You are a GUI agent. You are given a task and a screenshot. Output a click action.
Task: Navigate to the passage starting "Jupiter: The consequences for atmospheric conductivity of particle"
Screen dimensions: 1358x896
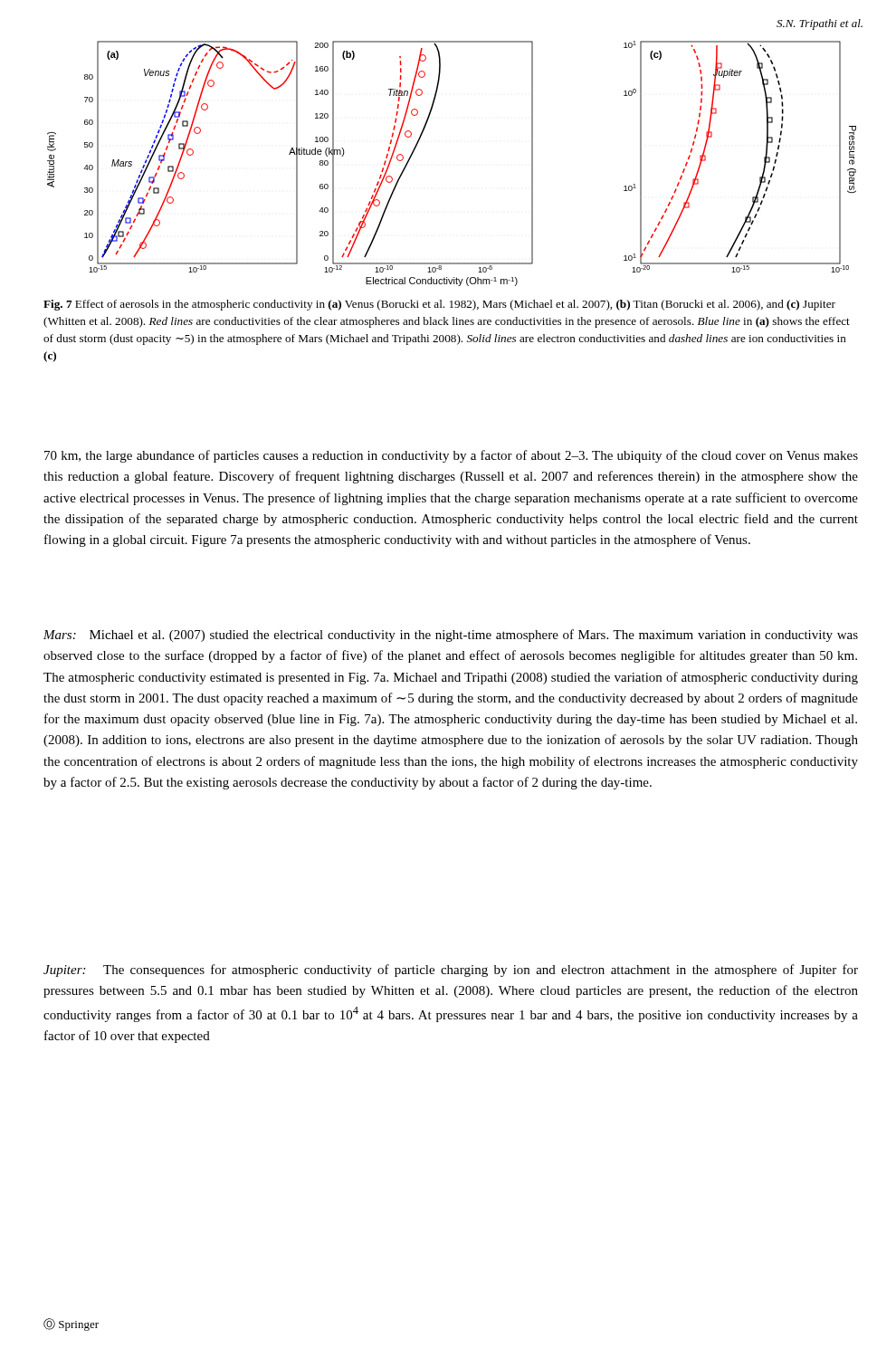point(451,1003)
